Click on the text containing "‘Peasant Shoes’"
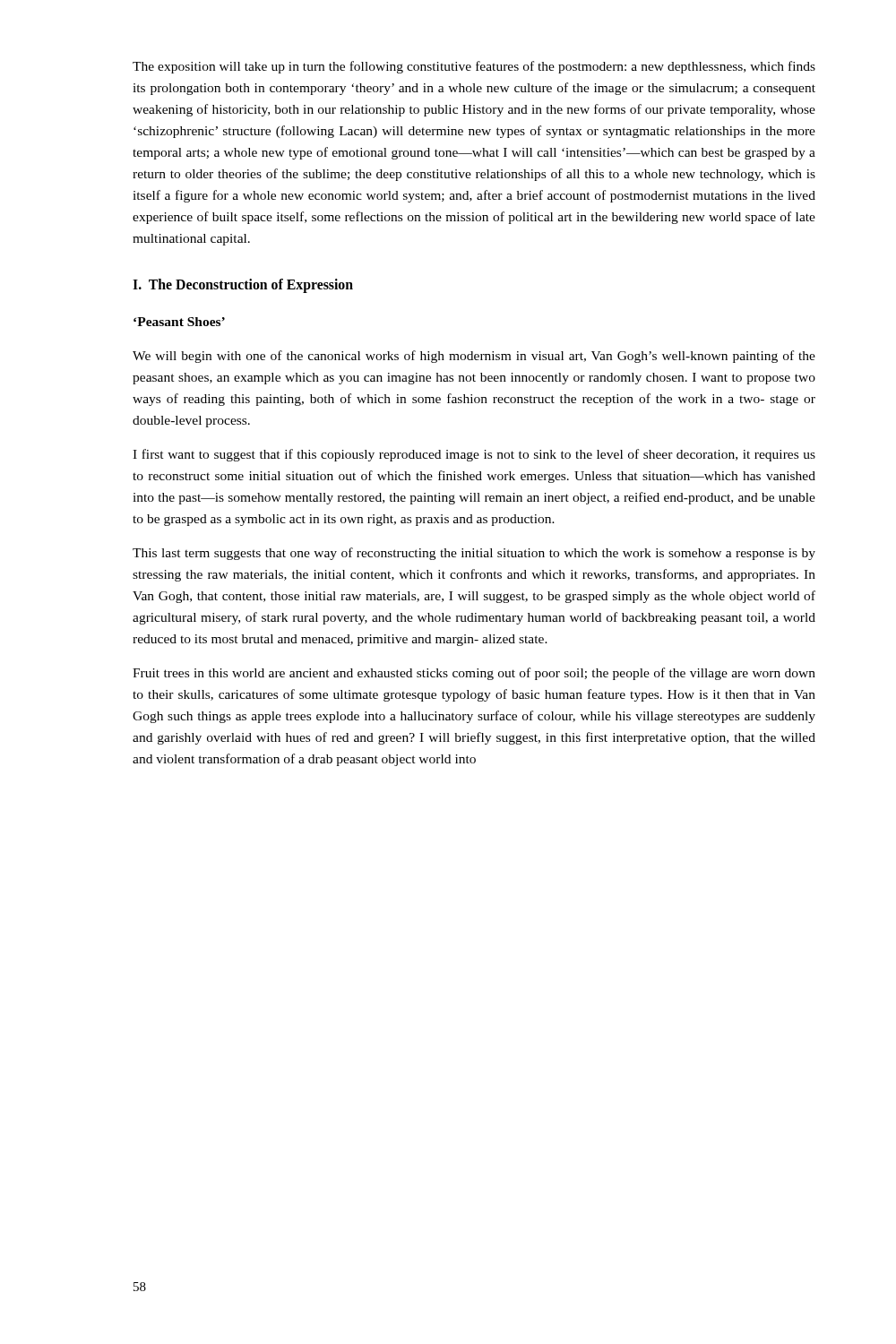This screenshot has height=1344, width=896. tap(179, 321)
